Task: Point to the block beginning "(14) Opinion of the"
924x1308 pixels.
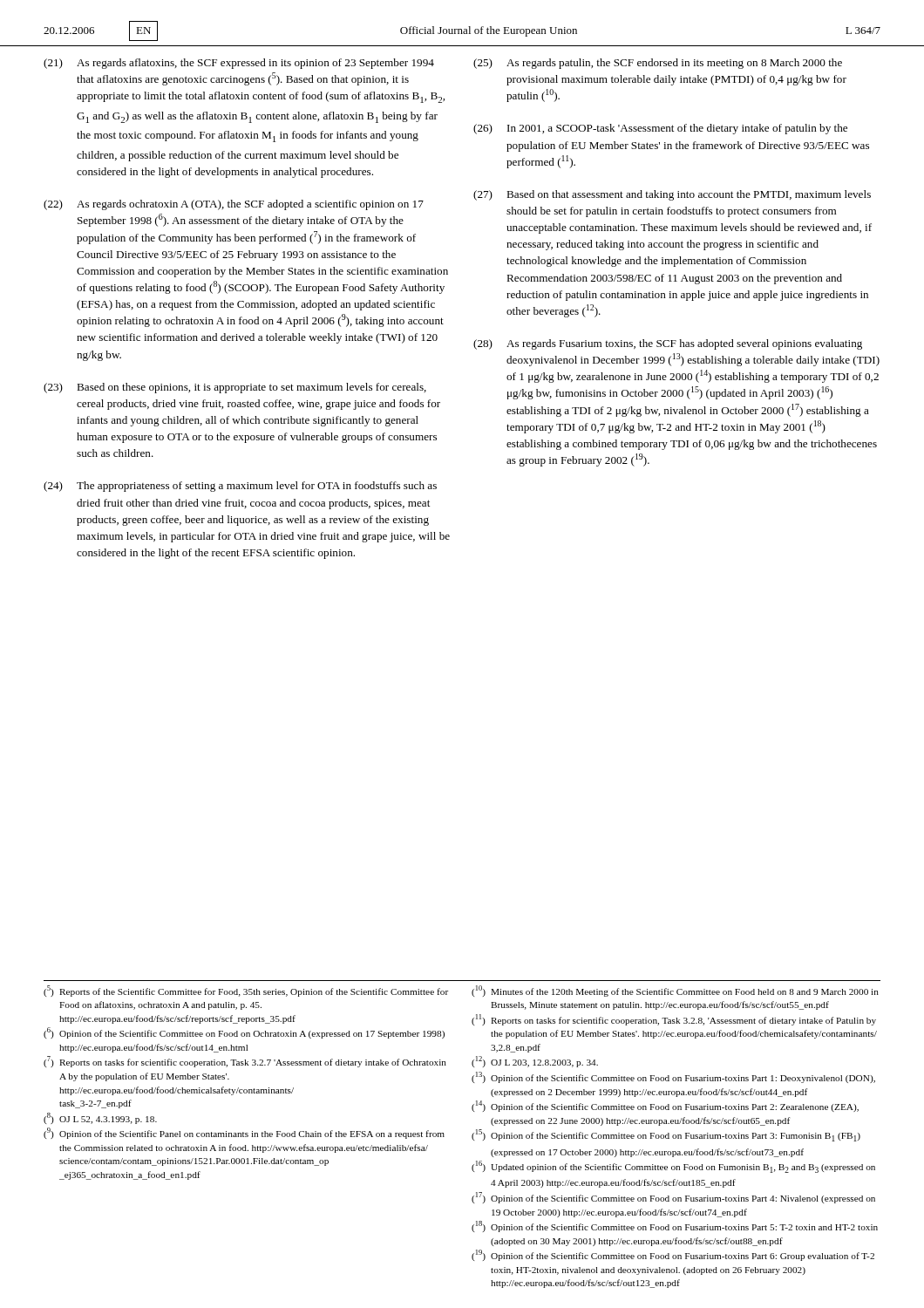Action: pyautogui.click(x=676, y=1114)
